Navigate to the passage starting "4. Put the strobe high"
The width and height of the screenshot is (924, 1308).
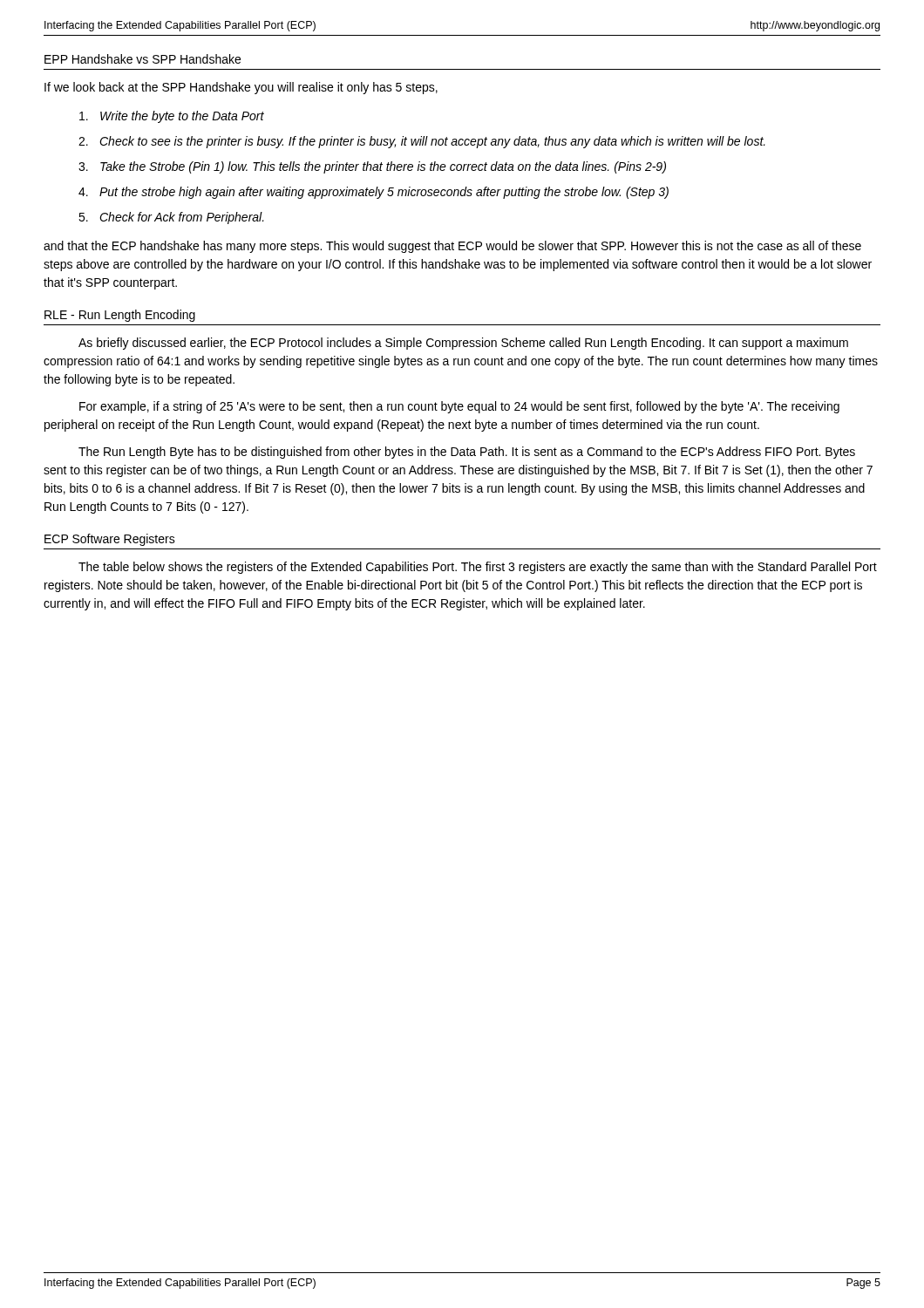(479, 192)
